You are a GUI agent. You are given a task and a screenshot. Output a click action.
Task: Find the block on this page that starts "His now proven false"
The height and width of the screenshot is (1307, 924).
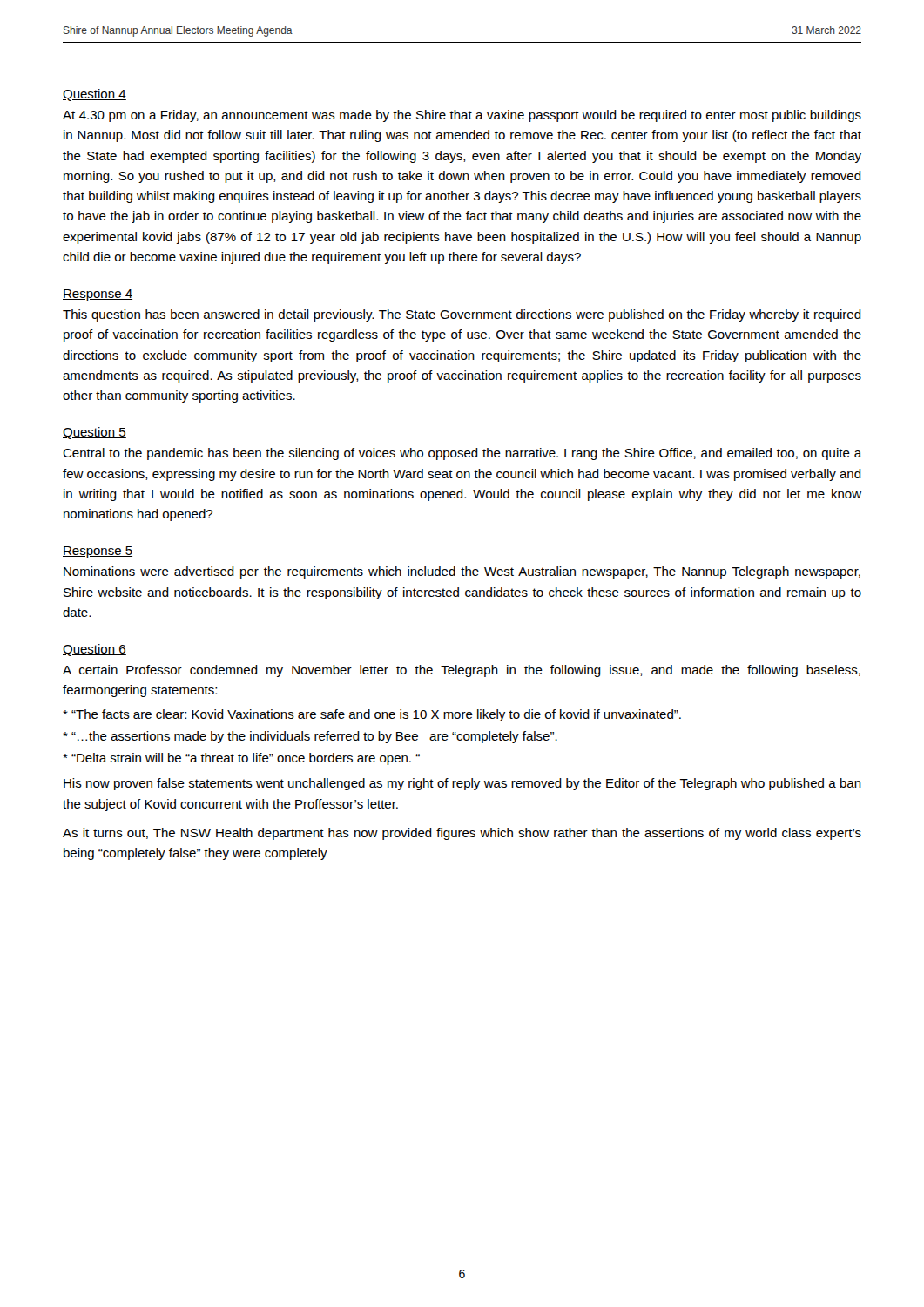462,793
